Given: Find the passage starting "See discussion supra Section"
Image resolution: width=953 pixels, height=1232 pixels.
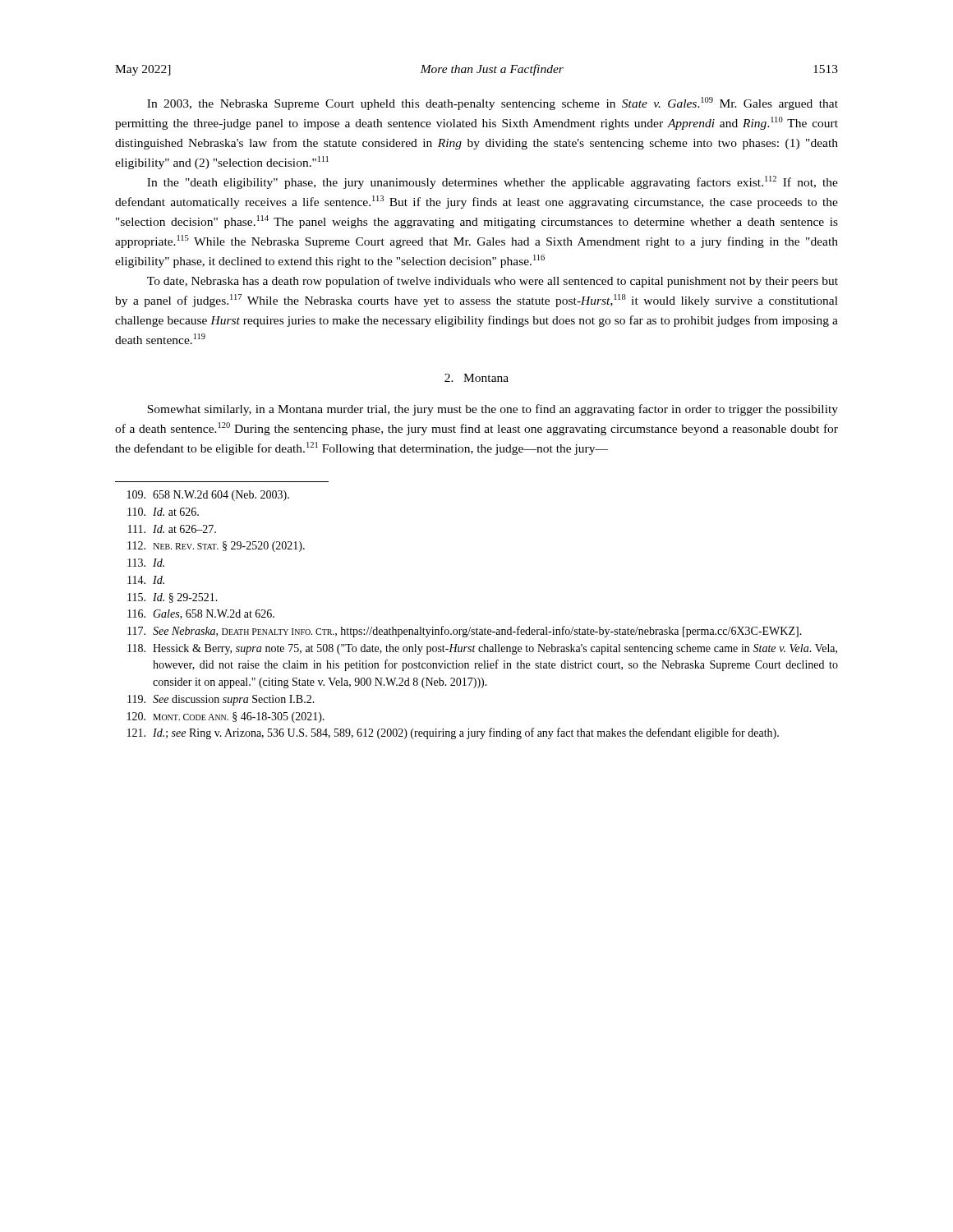Looking at the screenshot, I should 221,700.
